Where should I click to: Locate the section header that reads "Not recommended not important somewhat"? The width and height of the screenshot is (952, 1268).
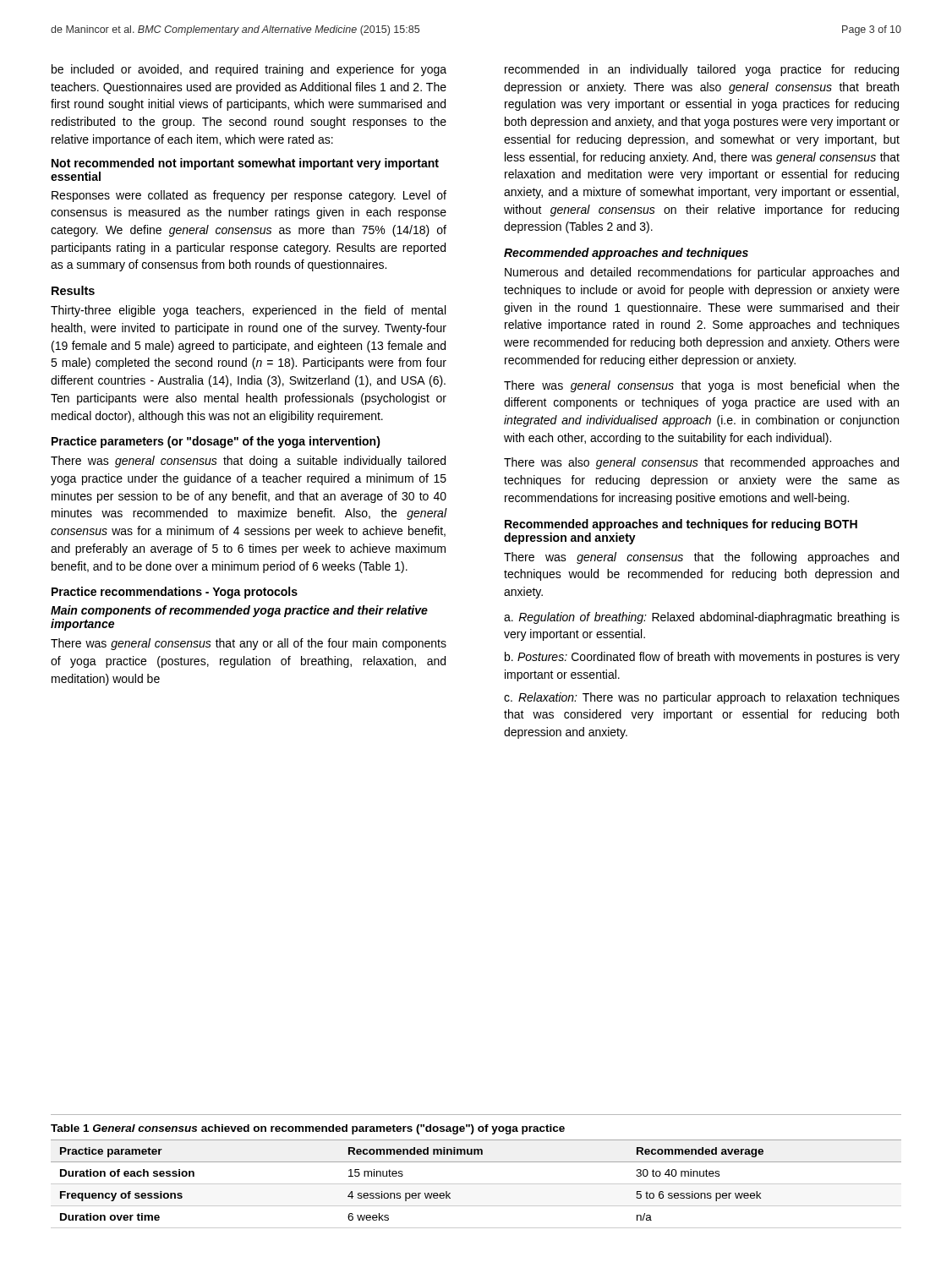245,170
